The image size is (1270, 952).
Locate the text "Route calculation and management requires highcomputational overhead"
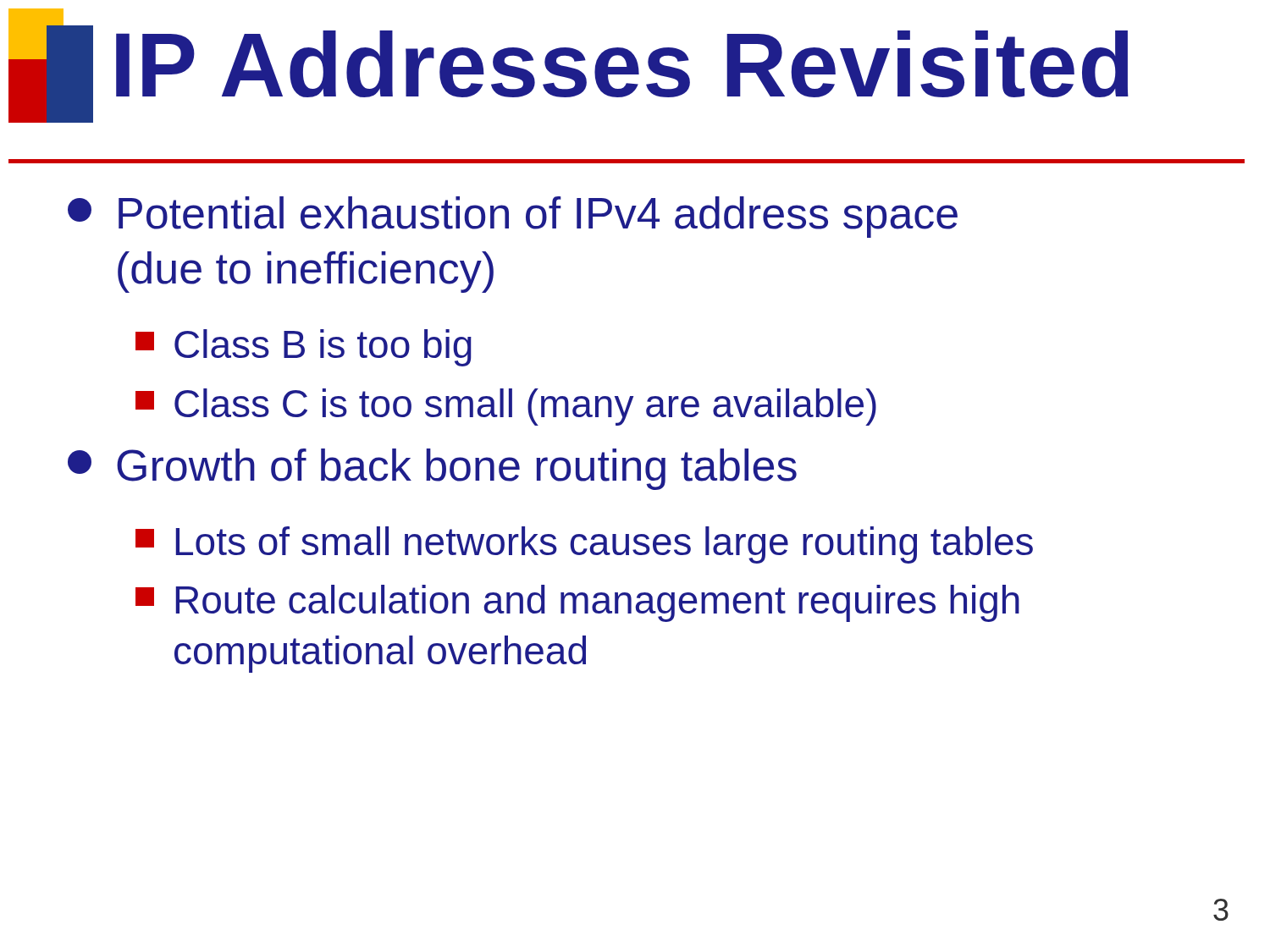578,626
